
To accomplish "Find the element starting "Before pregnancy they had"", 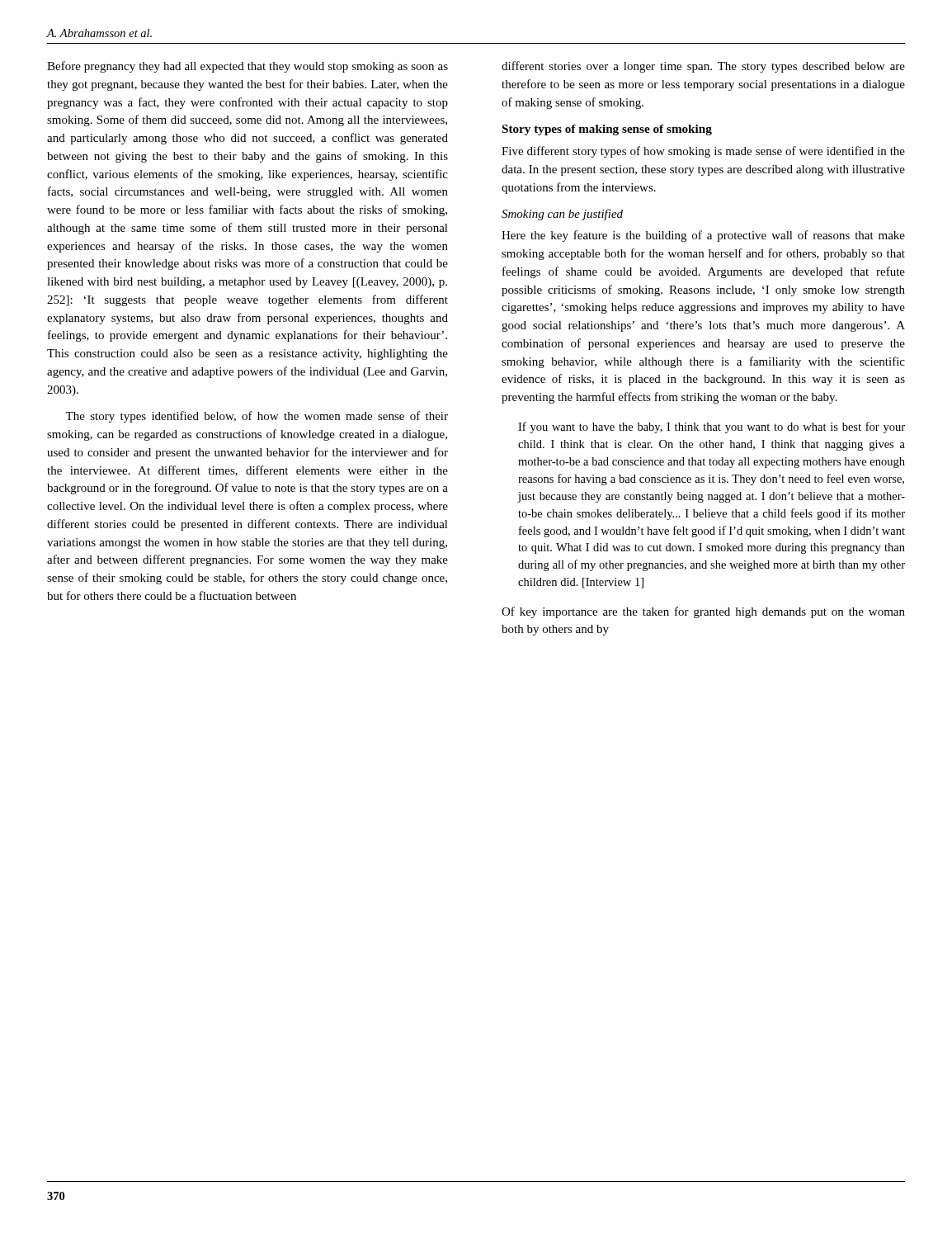I will (x=247, y=228).
